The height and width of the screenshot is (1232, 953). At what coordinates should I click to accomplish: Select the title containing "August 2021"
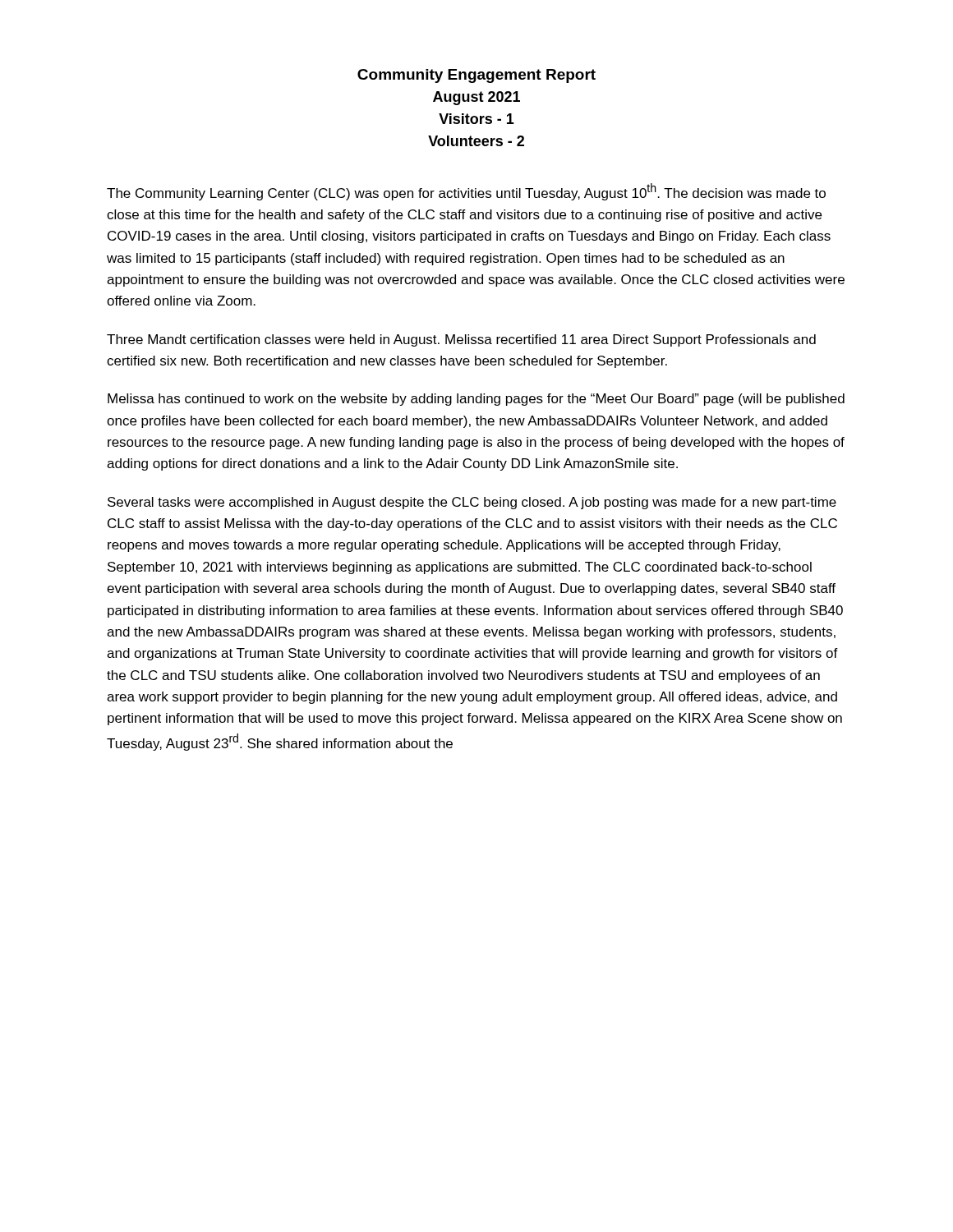[x=476, y=97]
